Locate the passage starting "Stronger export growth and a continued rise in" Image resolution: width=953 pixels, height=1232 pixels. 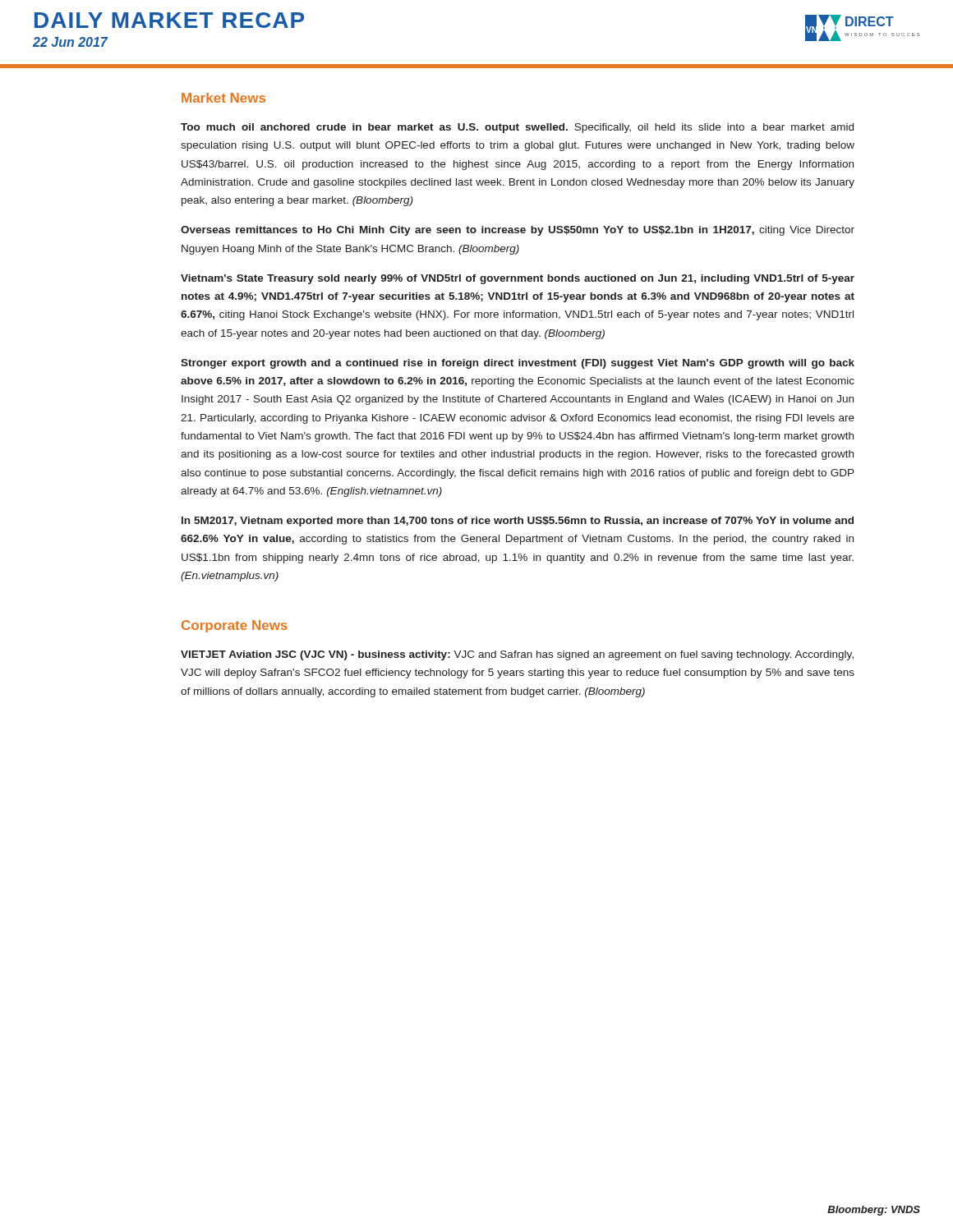[518, 427]
